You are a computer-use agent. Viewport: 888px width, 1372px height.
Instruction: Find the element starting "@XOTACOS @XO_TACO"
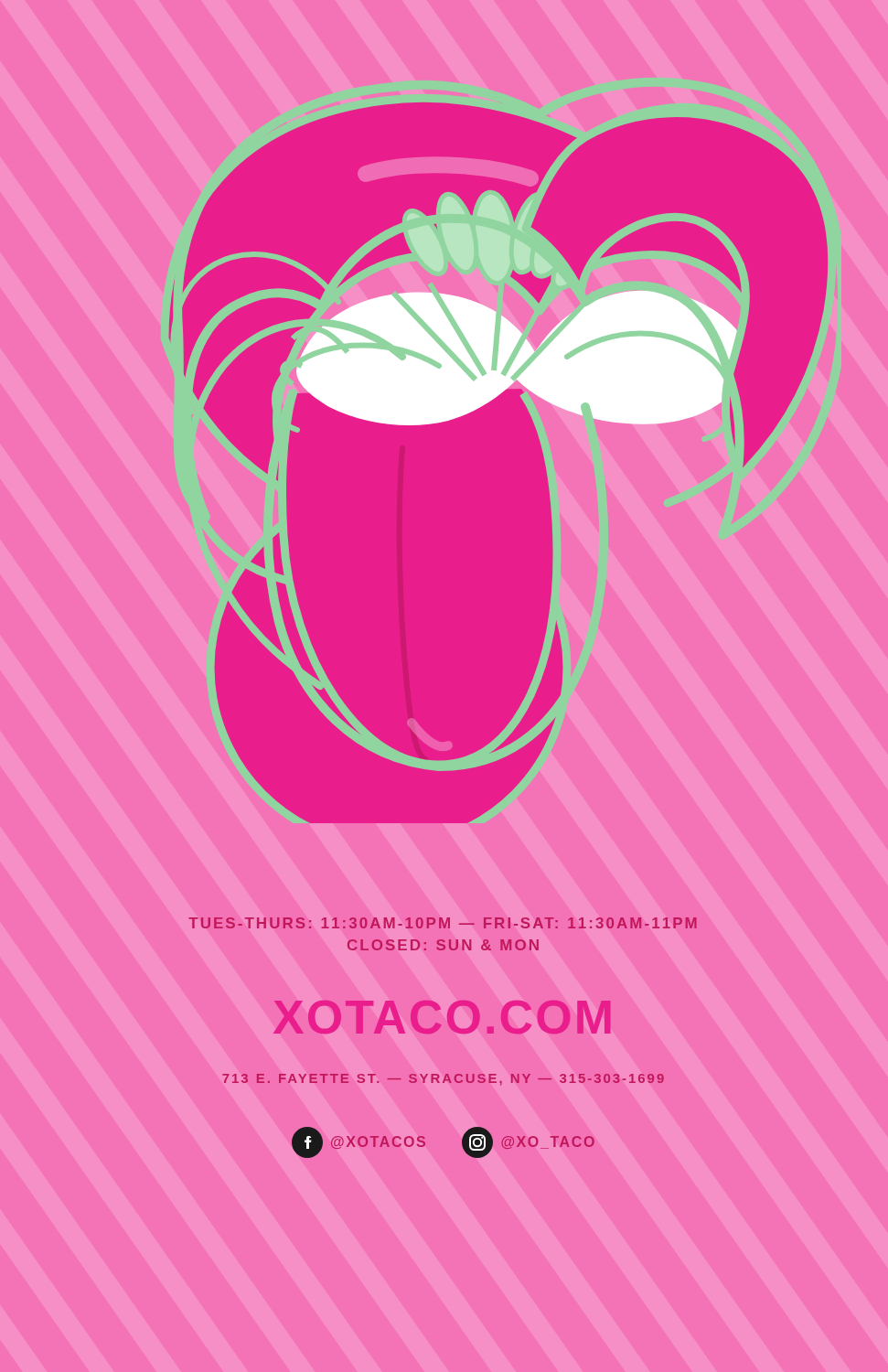tap(444, 1142)
